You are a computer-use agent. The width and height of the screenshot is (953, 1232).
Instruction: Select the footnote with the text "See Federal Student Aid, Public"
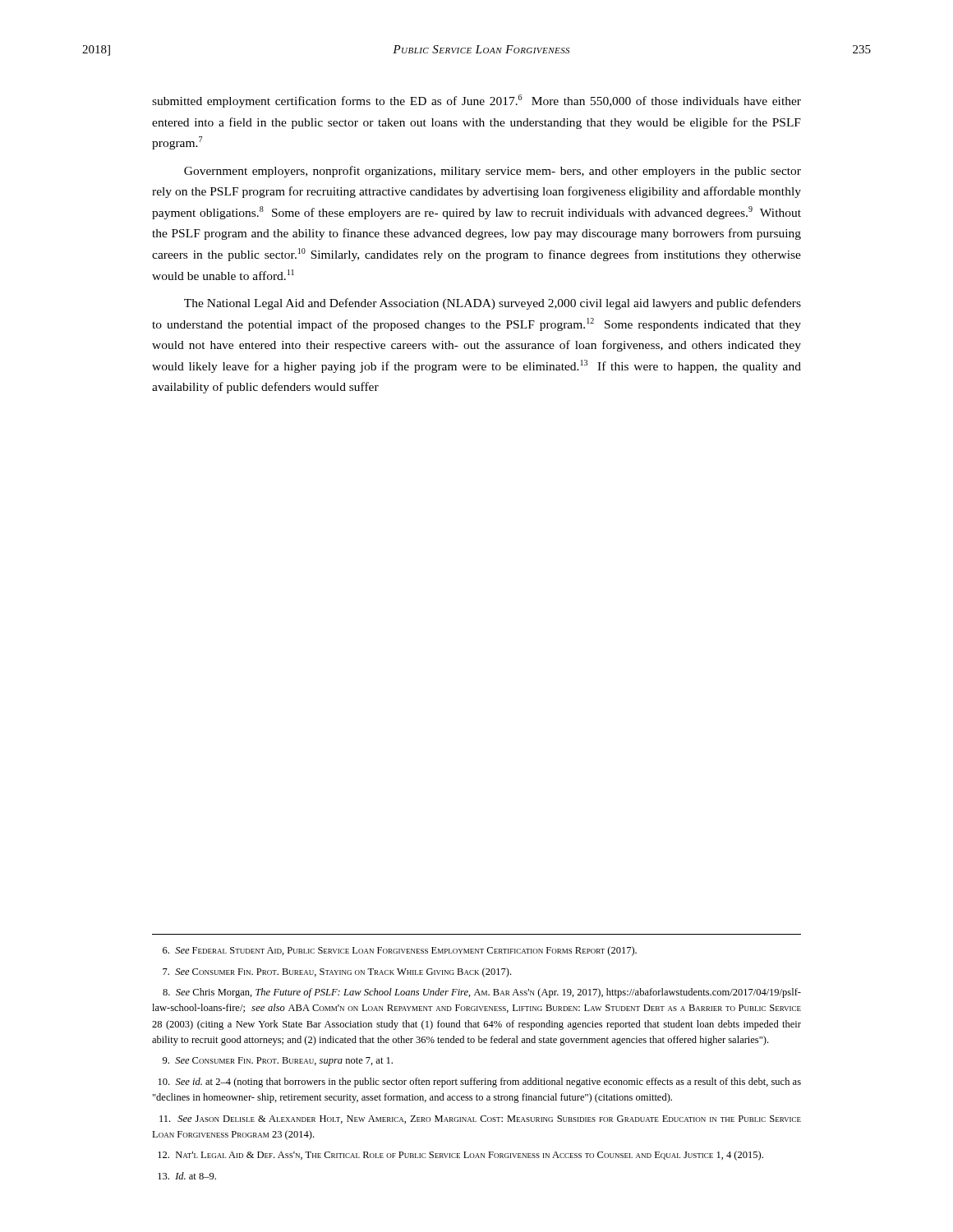(x=395, y=950)
